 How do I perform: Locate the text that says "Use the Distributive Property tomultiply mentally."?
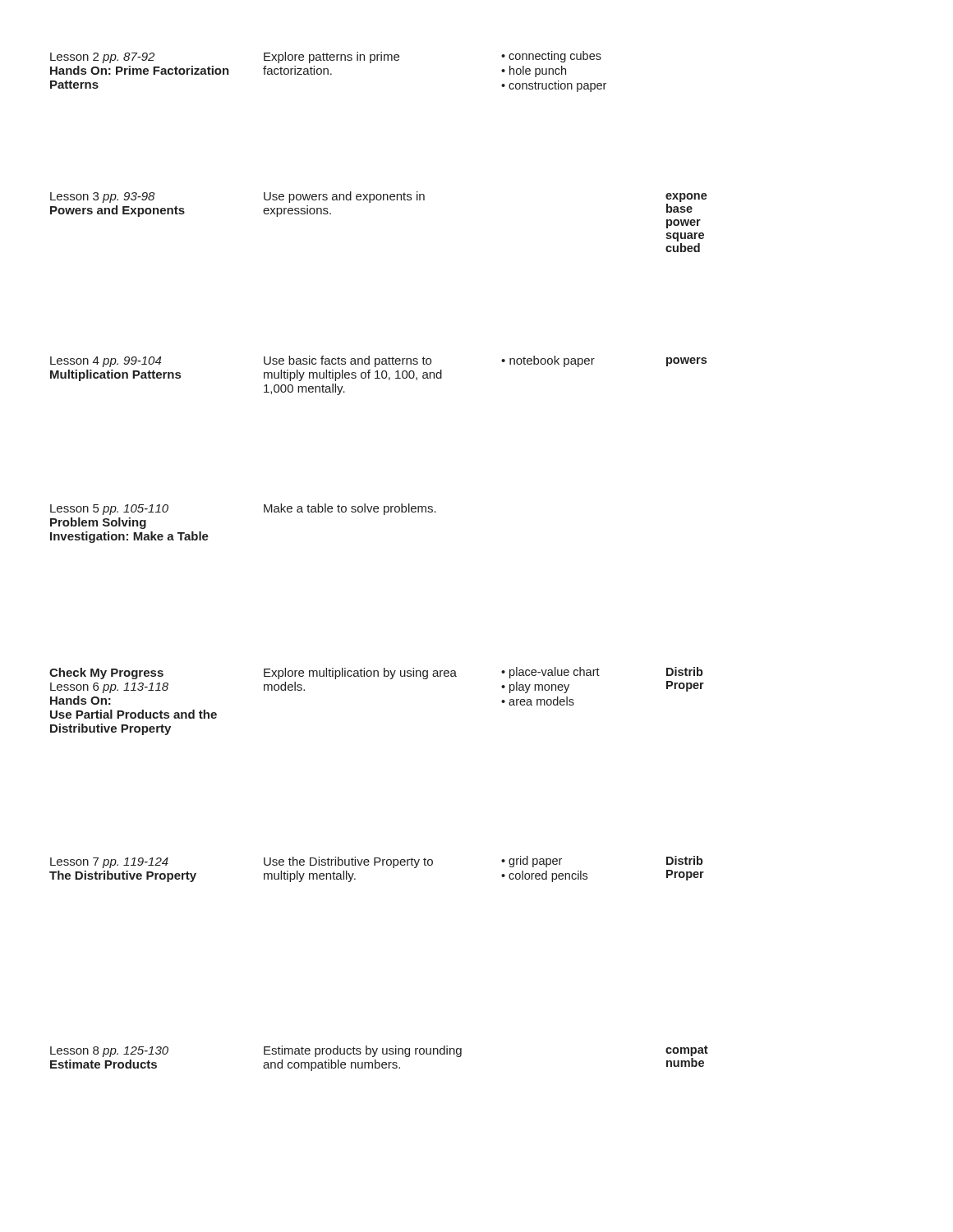(348, 868)
